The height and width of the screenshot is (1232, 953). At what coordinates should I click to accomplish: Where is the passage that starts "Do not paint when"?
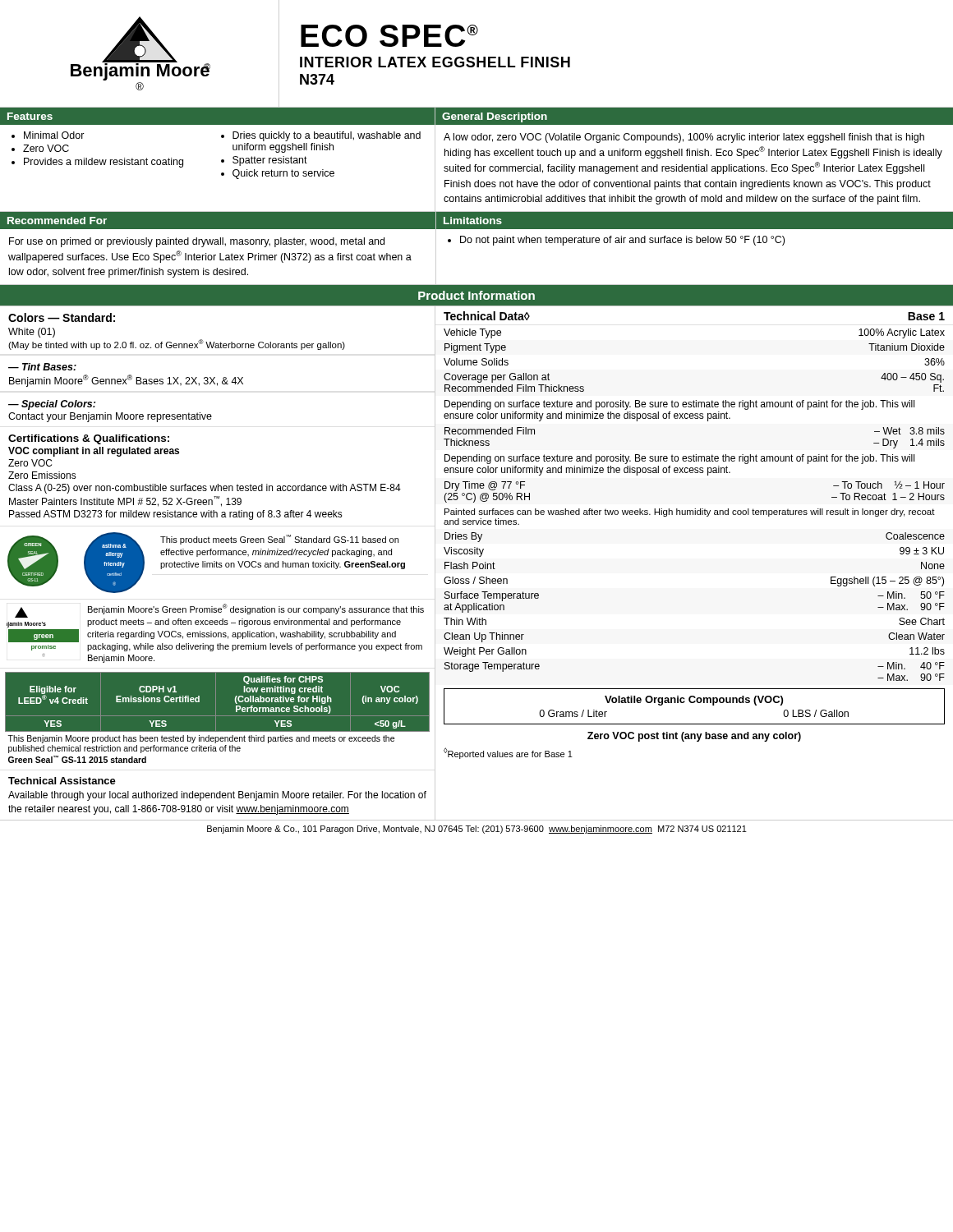pos(622,240)
